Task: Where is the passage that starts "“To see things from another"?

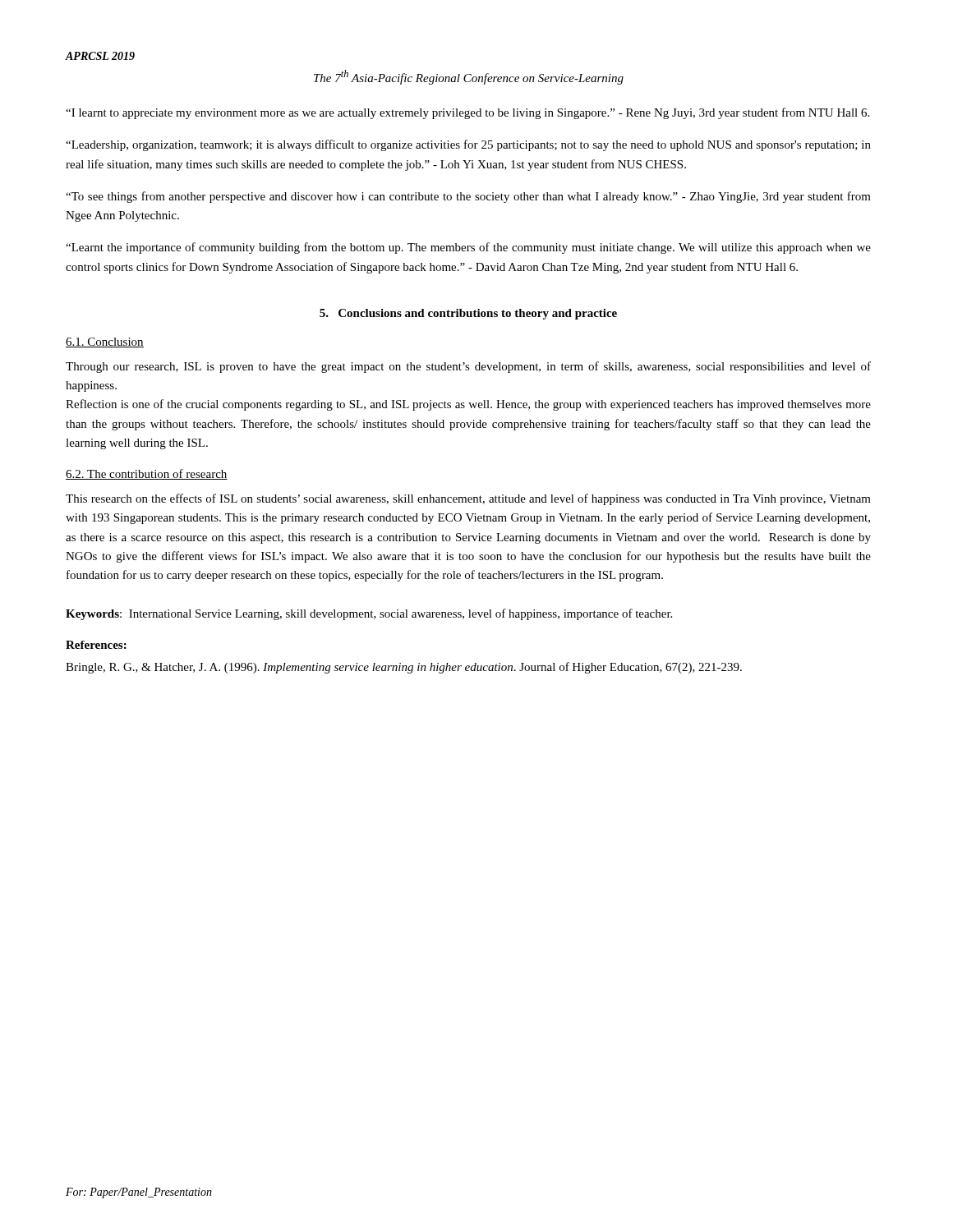Action: coord(468,206)
